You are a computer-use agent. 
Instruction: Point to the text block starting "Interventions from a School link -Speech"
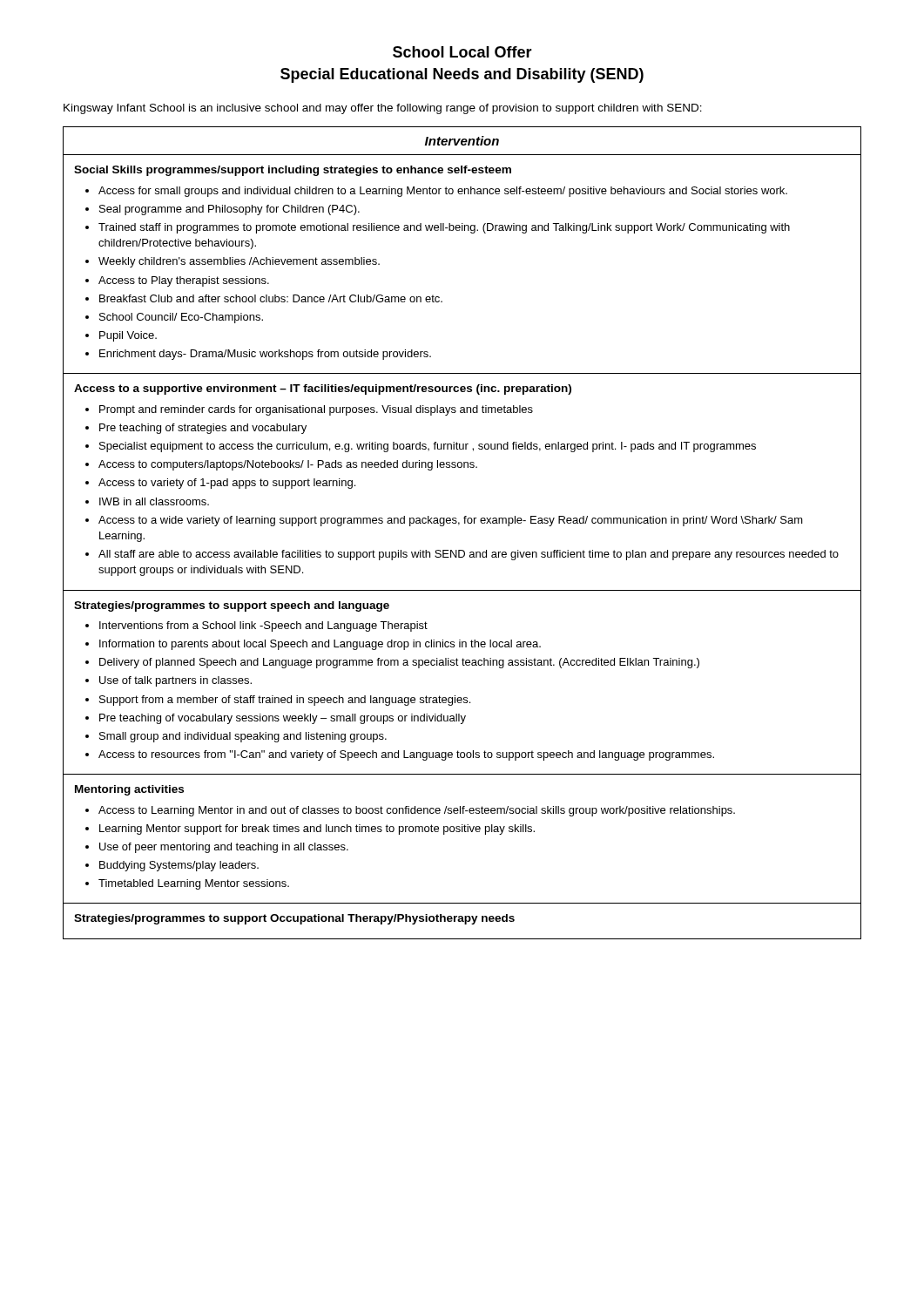point(263,625)
